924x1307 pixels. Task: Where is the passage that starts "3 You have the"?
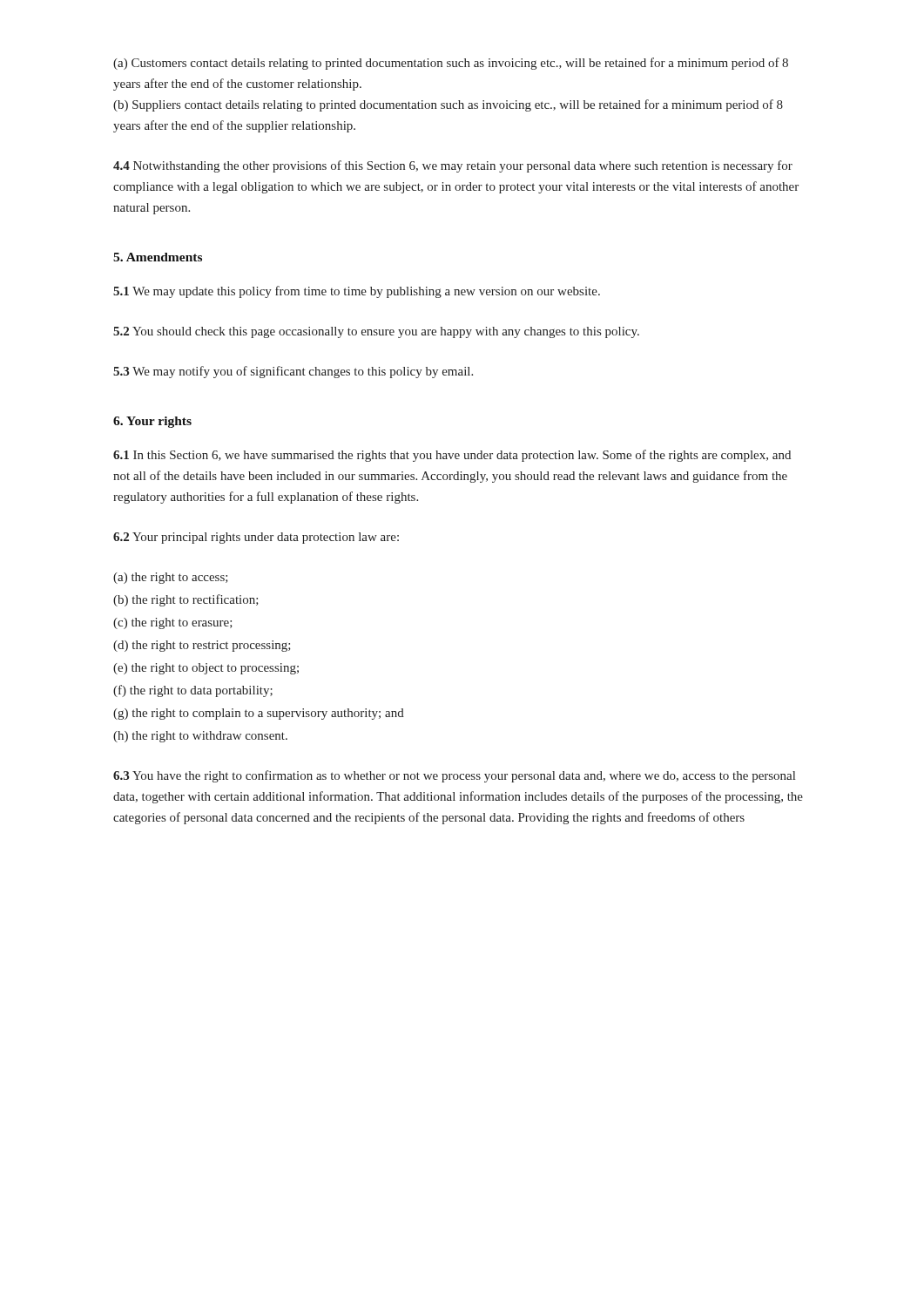pyautogui.click(x=458, y=796)
